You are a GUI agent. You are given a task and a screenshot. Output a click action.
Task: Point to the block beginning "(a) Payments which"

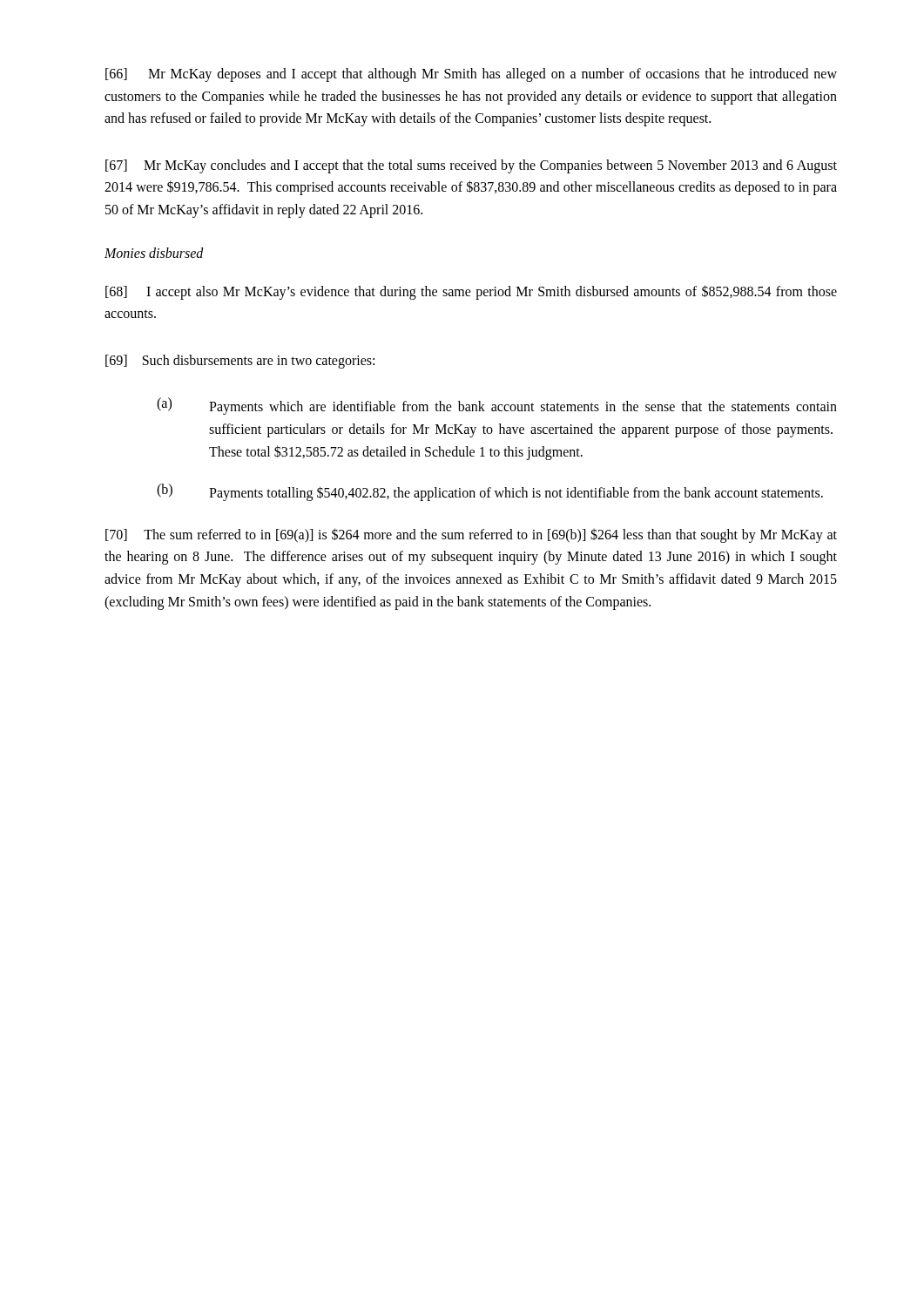tap(497, 429)
